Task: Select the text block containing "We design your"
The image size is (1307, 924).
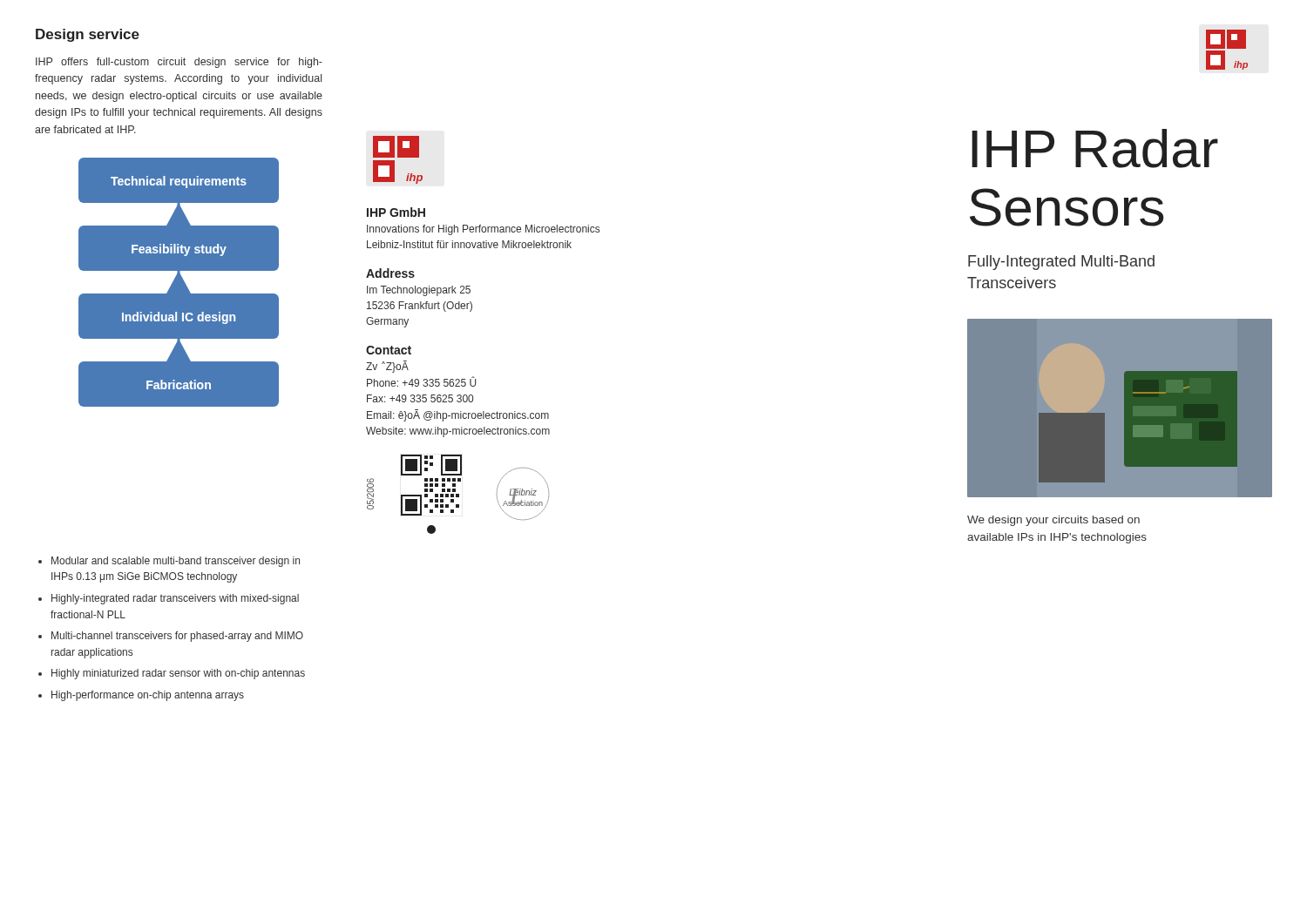Action: pyautogui.click(x=1057, y=528)
